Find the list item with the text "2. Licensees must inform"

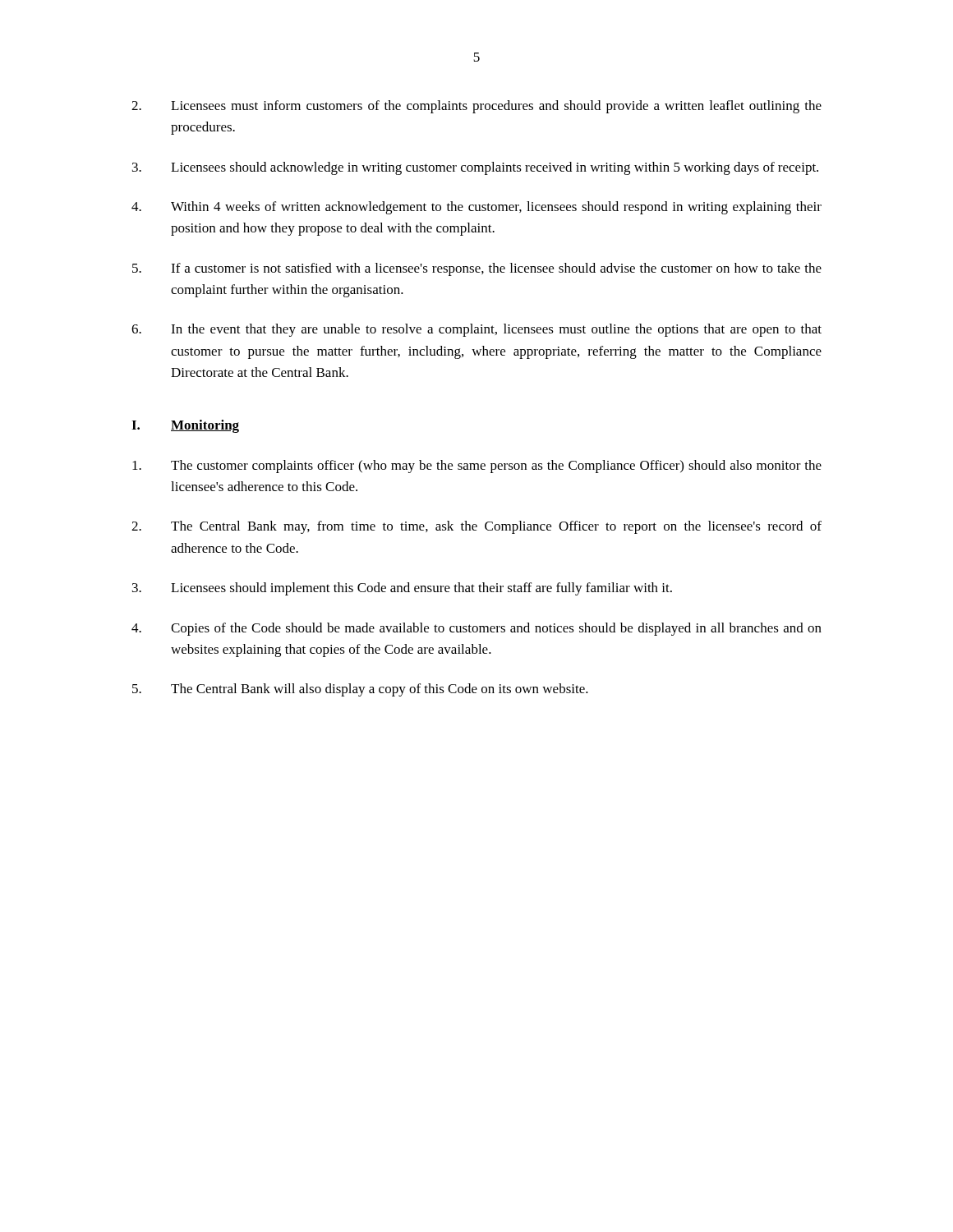click(x=476, y=117)
